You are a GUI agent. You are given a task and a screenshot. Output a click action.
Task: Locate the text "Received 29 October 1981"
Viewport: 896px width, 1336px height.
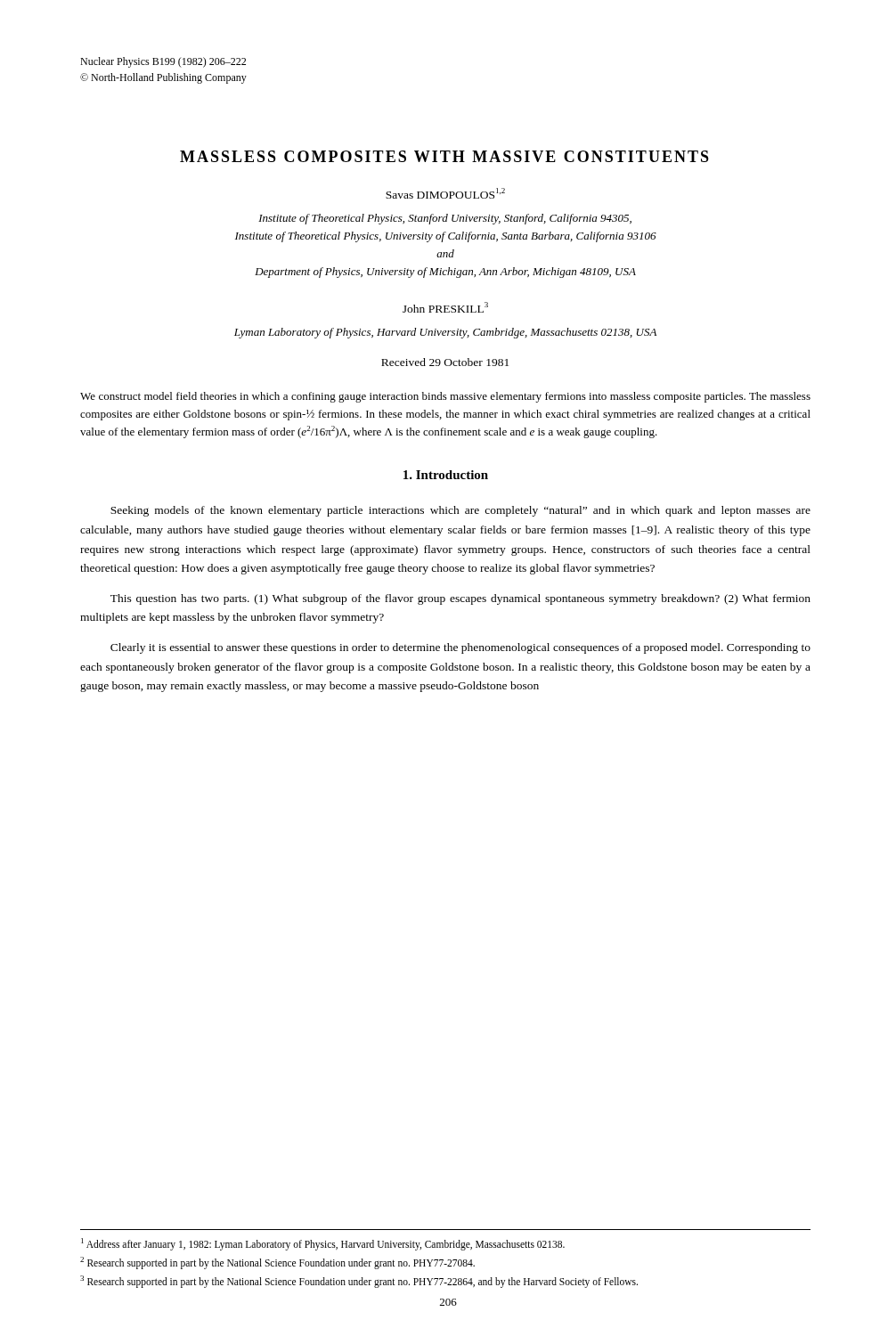click(445, 362)
